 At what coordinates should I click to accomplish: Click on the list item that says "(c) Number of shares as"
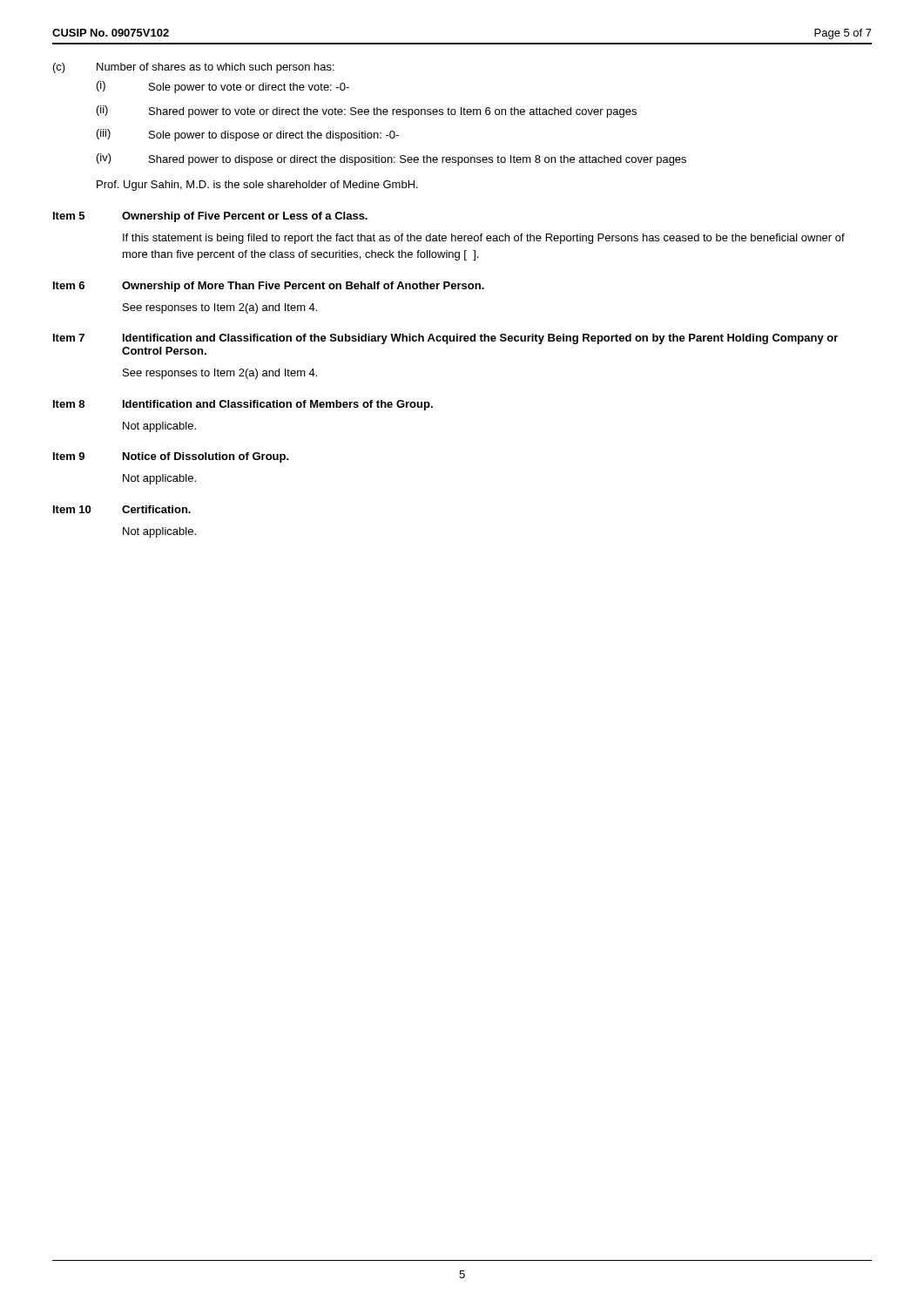(x=194, y=68)
